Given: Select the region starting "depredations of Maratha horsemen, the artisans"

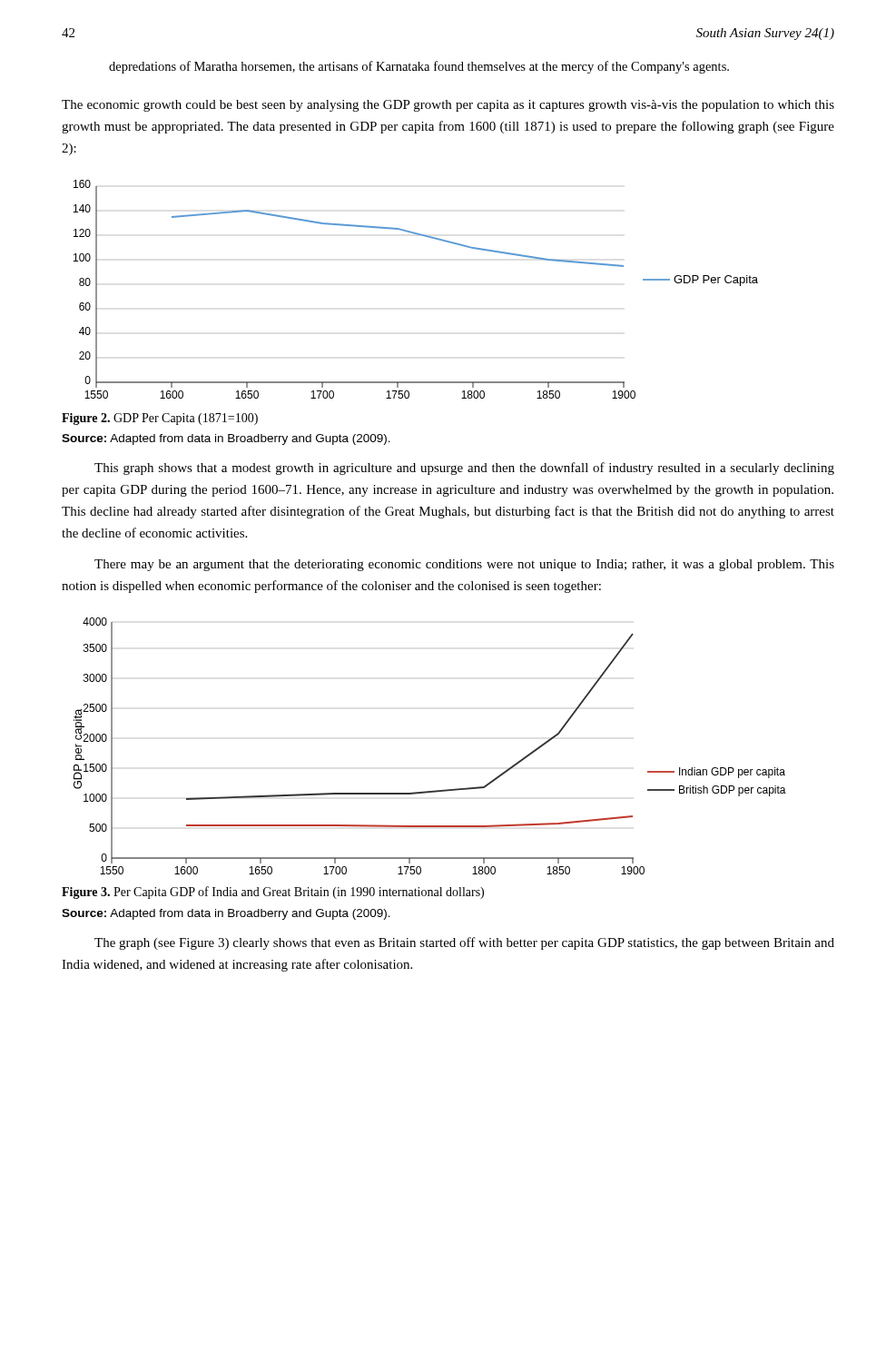Looking at the screenshot, I should [419, 66].
